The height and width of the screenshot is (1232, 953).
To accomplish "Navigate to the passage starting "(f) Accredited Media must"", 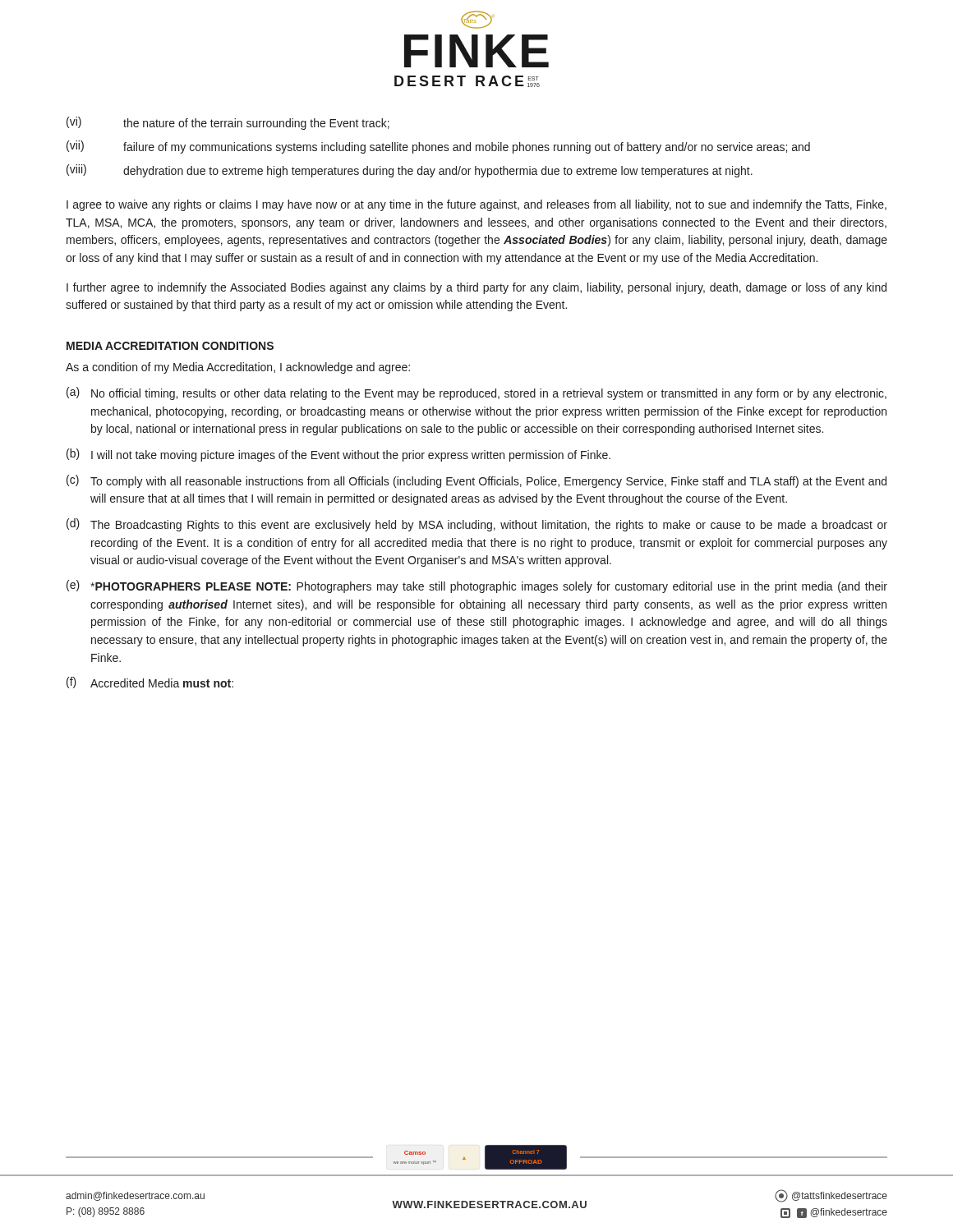I will coord(150,683).
